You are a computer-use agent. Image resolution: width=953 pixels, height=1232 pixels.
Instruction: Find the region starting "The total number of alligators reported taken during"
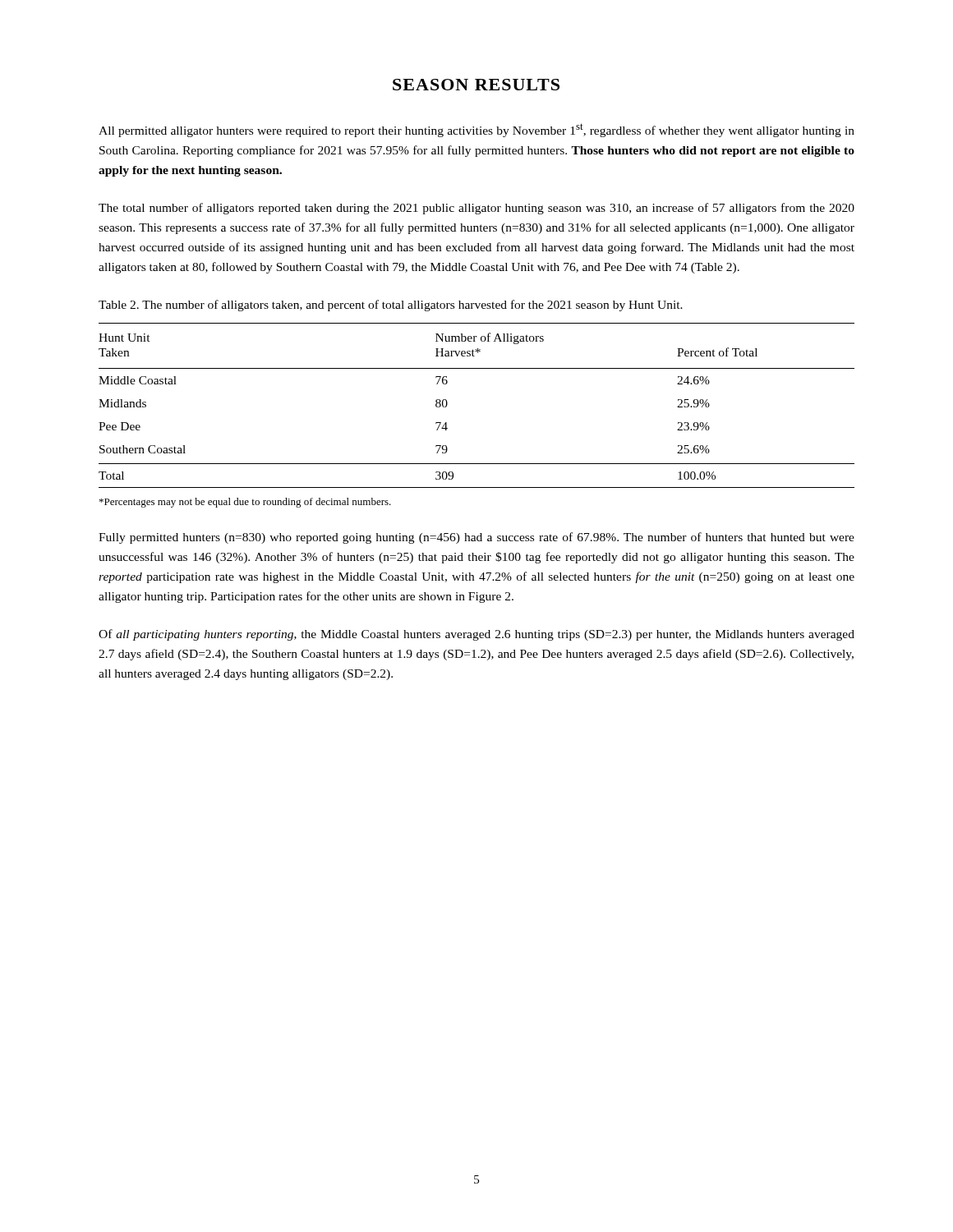pos(476,237)
